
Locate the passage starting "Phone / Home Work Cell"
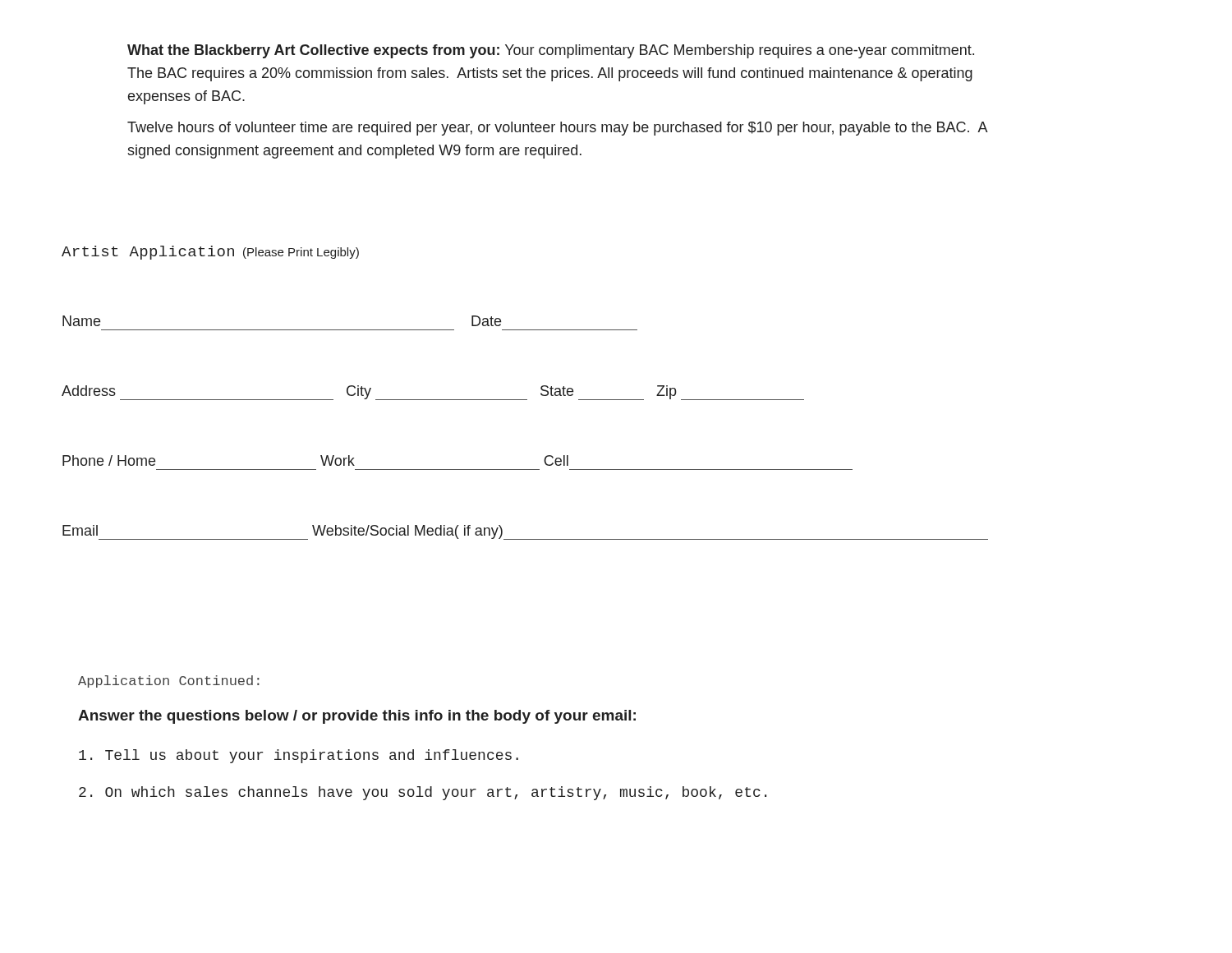coord(457,461)
